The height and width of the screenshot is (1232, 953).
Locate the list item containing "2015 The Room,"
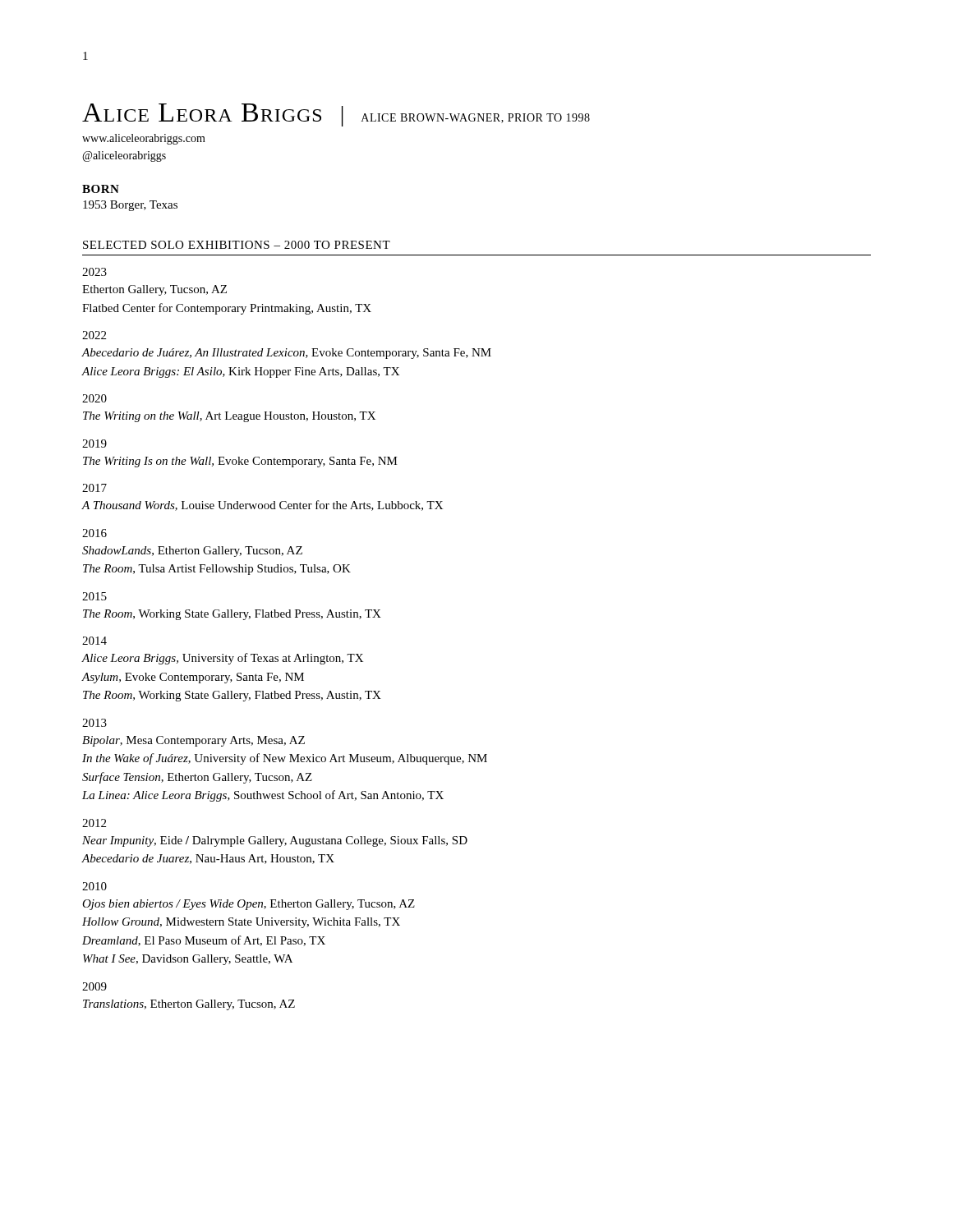[x=94, y=596]
